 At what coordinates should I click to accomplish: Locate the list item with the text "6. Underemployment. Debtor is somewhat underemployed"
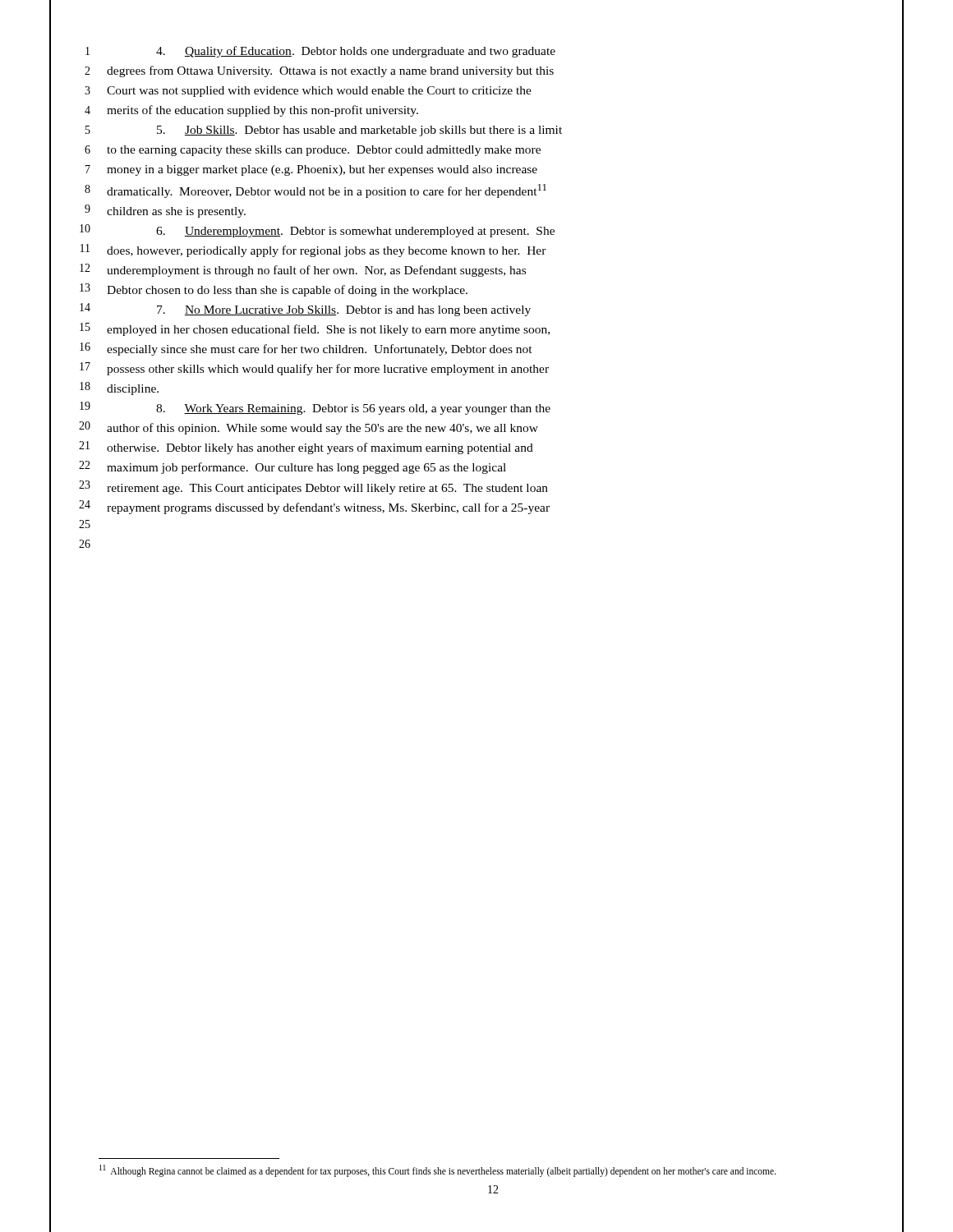coord(496,261)
